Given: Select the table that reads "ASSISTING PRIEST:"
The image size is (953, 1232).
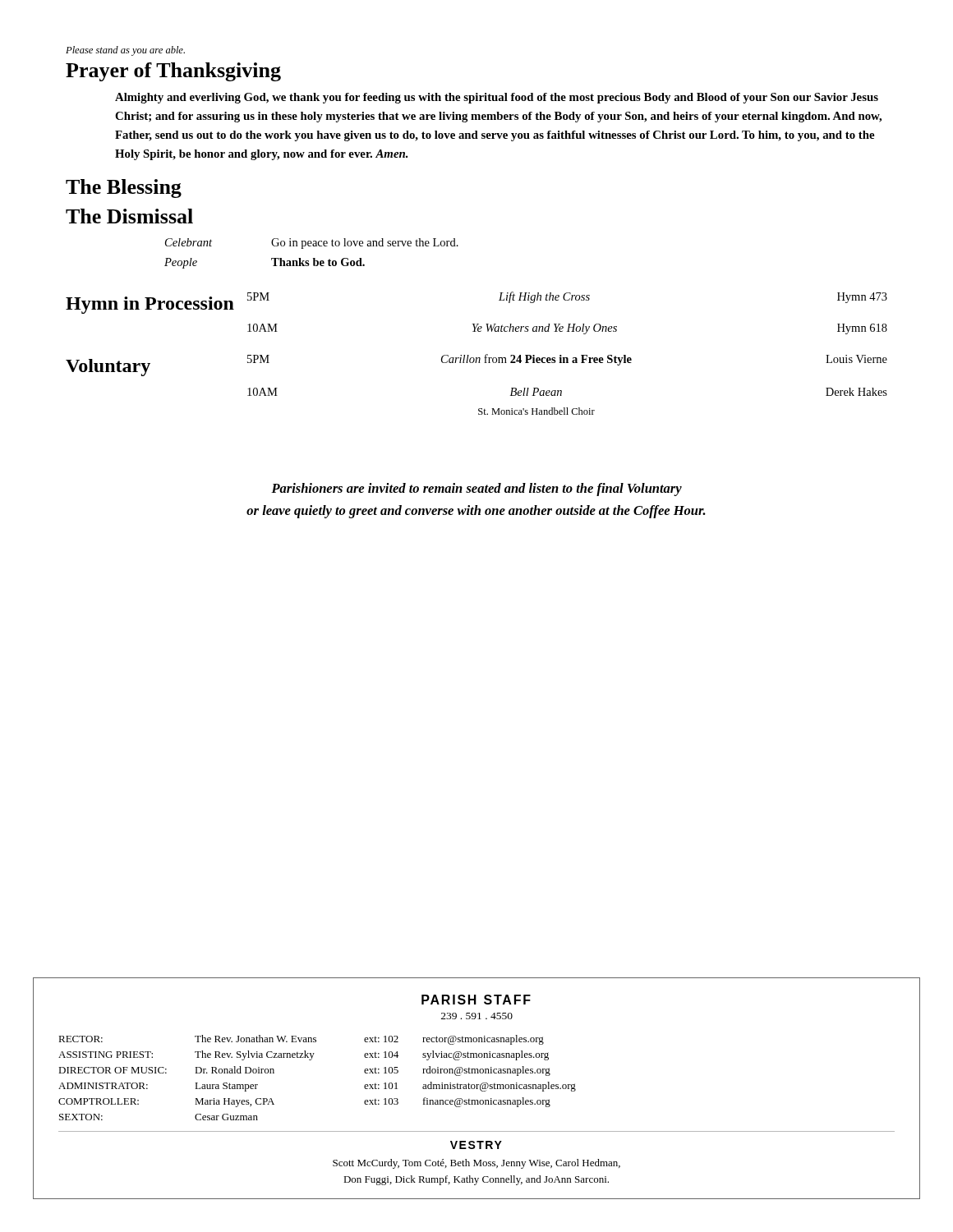Looking at the screenshot, I should coord(476,1078).
